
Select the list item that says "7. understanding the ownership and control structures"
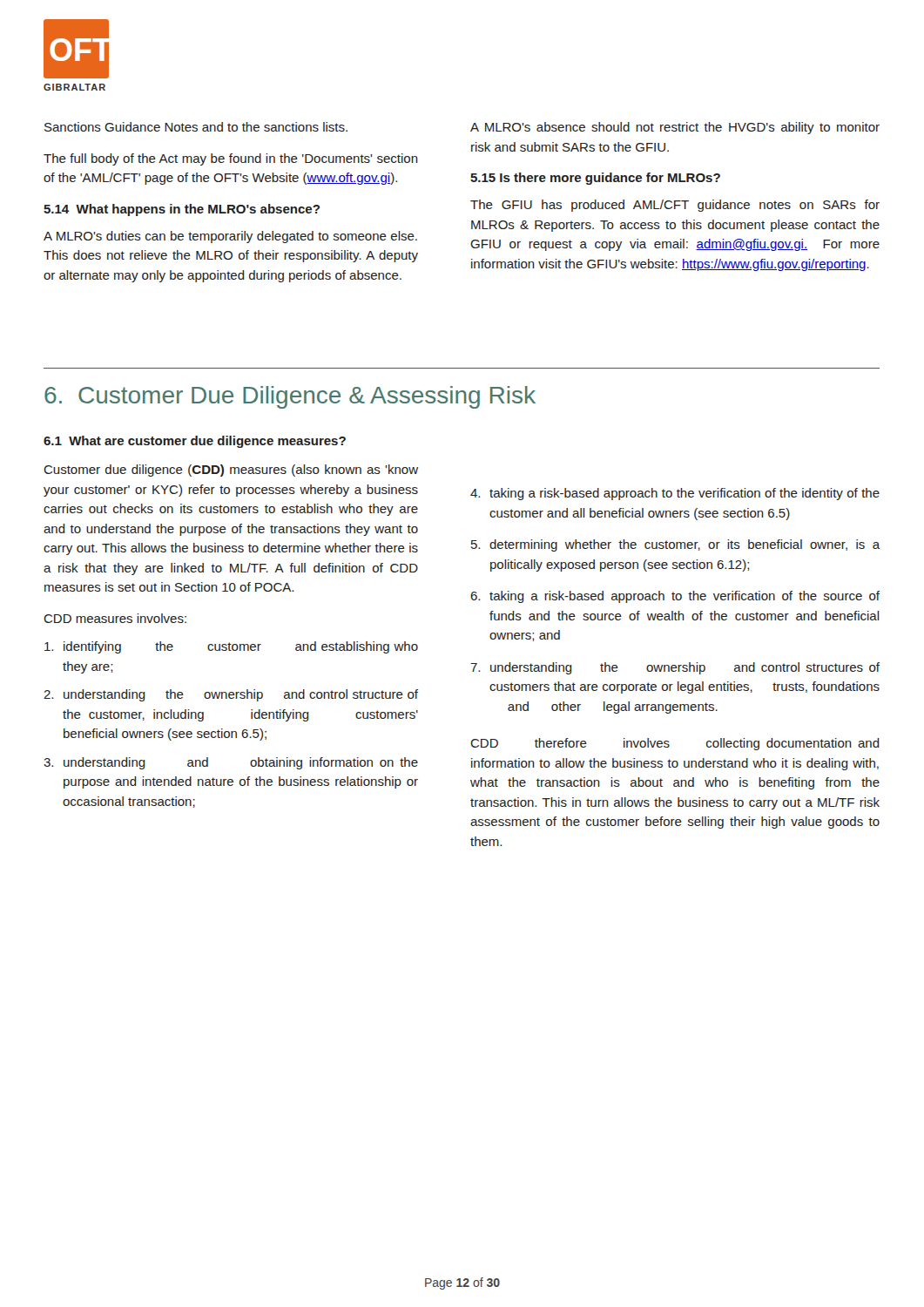pyautogui.click(x=675, y=687)
